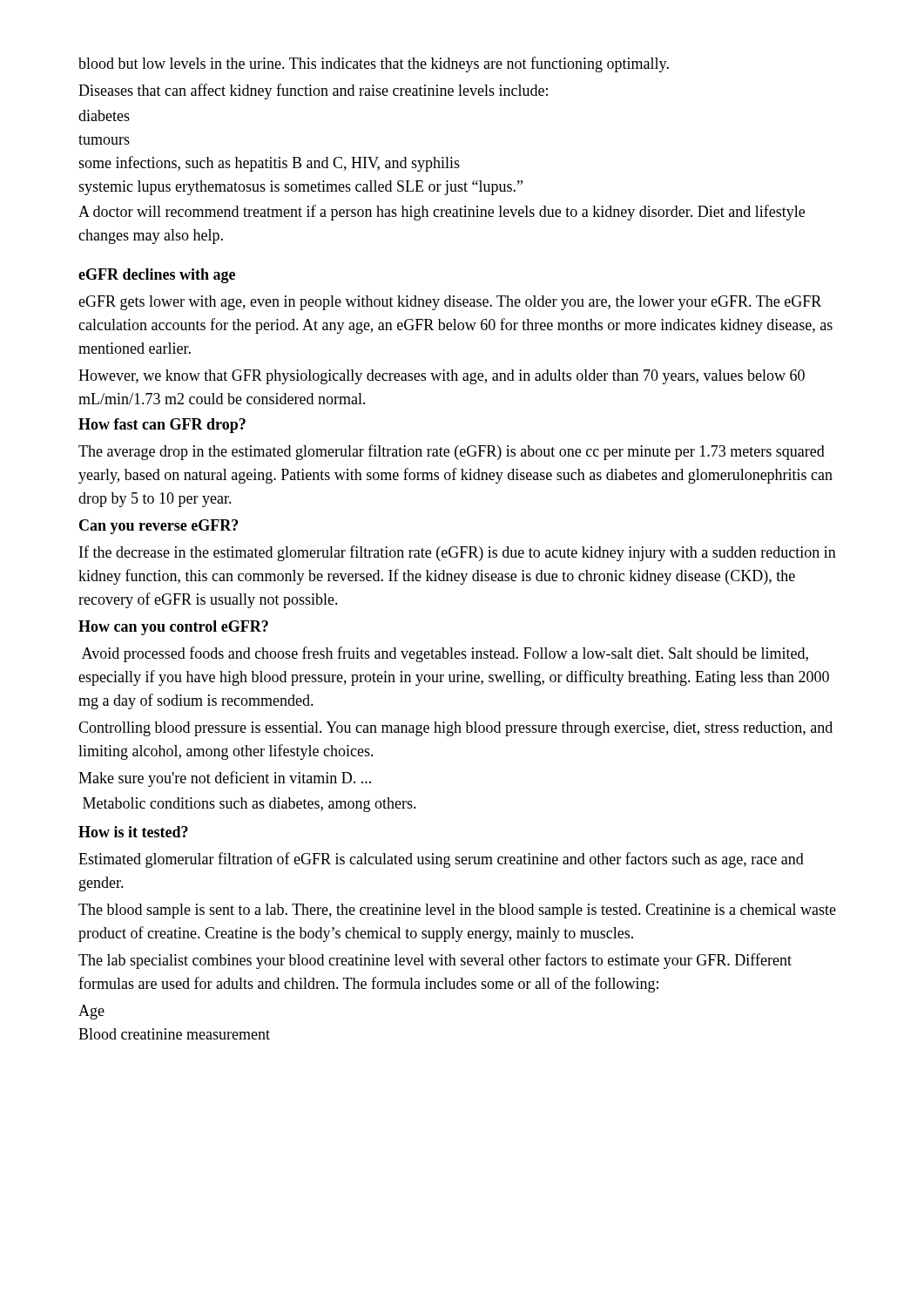Viewport: 924px width, 1307px height.
Task: Find the block on this page that starts "Metabolic conditions such as diabetes, among"
Action: (247, 803)
